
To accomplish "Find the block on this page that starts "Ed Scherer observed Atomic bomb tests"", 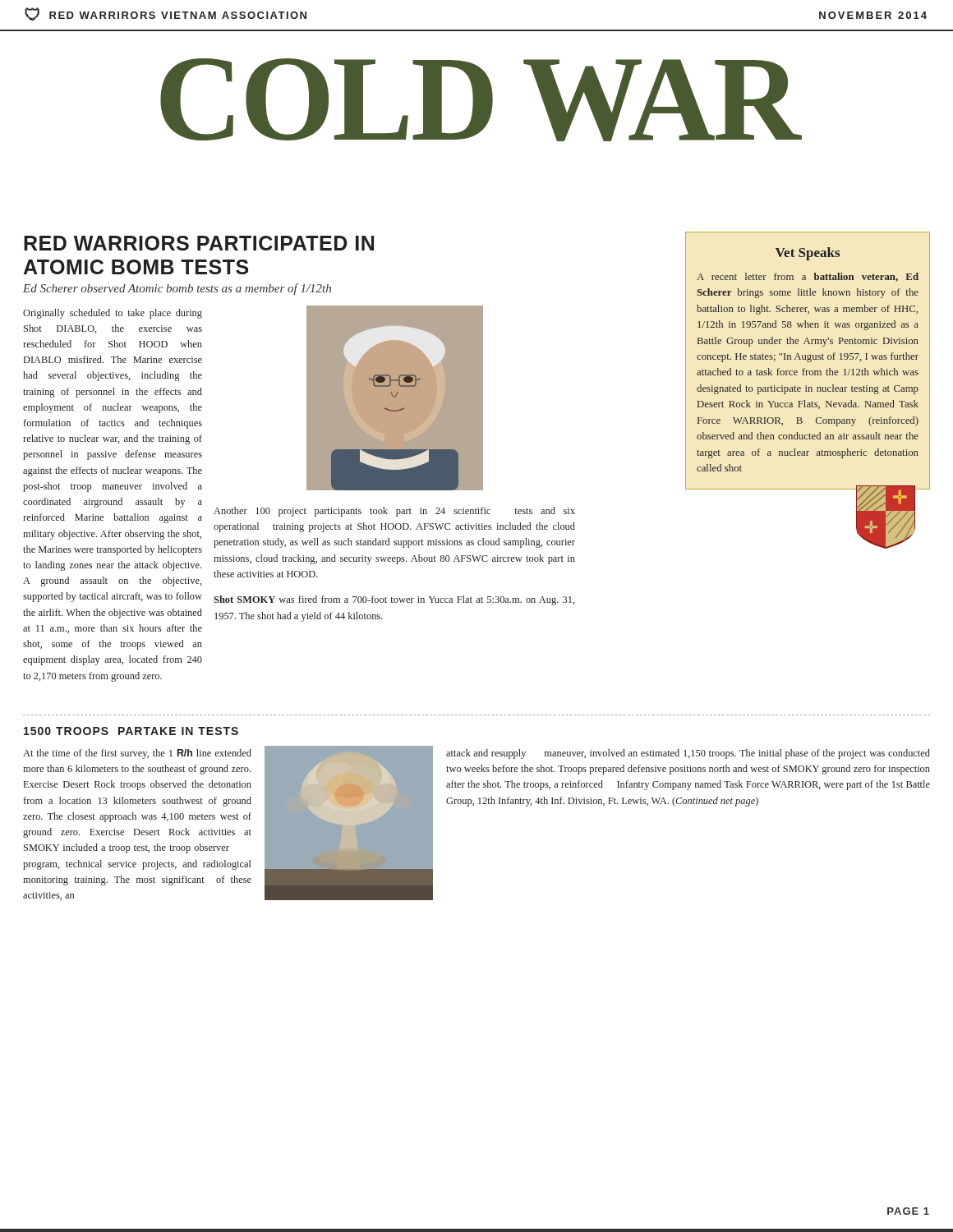I will pyautogui.click(x=177, y=288).
